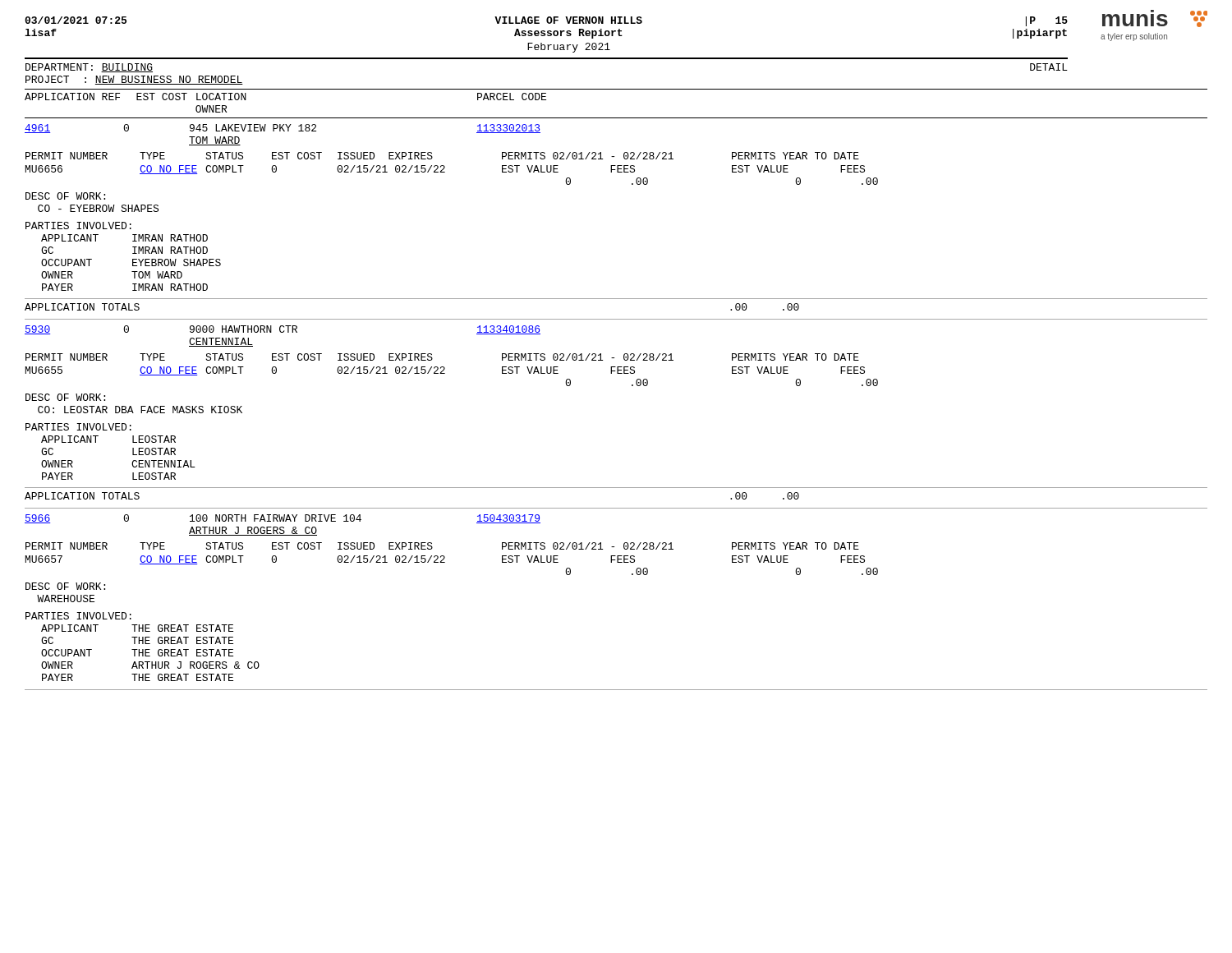Viewport: 1232px width, 953px height.
Task: Locate the text with the text "DESC OF WORK: WAREHOUSE"
Action: point(66,593)
